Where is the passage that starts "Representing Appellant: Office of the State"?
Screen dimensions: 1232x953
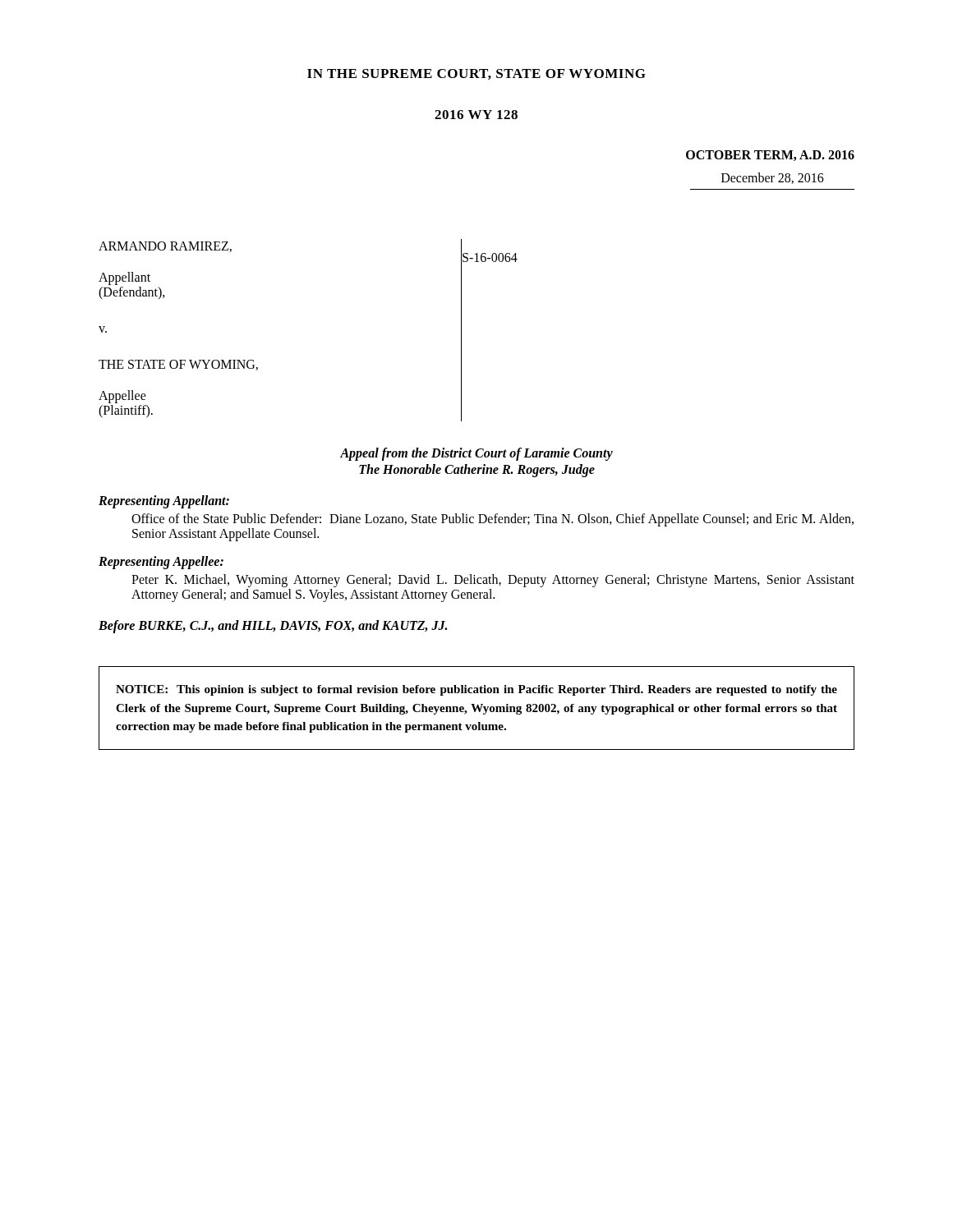tap(164, 502)
